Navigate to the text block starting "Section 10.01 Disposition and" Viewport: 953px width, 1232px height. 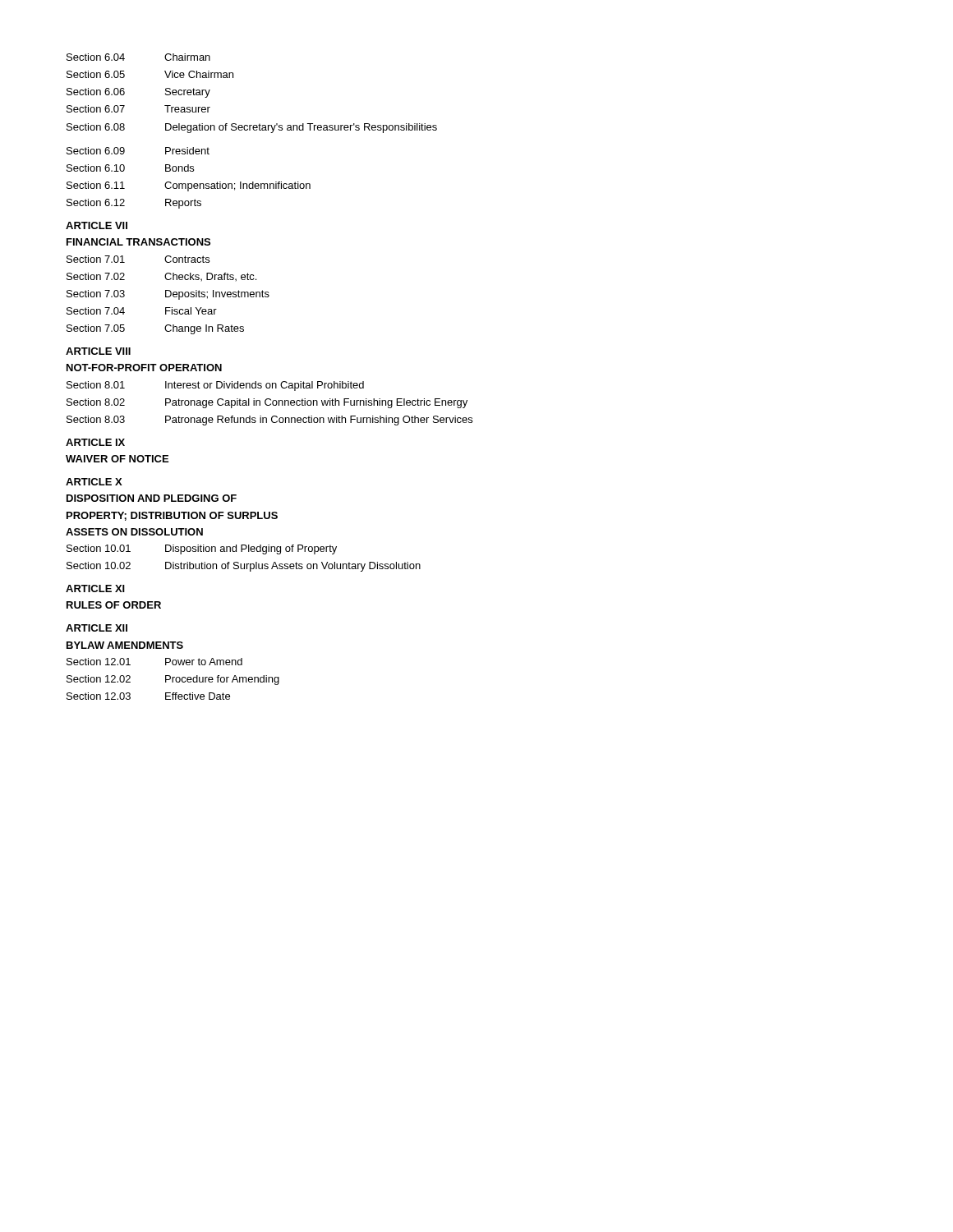(x=201, y=549)
